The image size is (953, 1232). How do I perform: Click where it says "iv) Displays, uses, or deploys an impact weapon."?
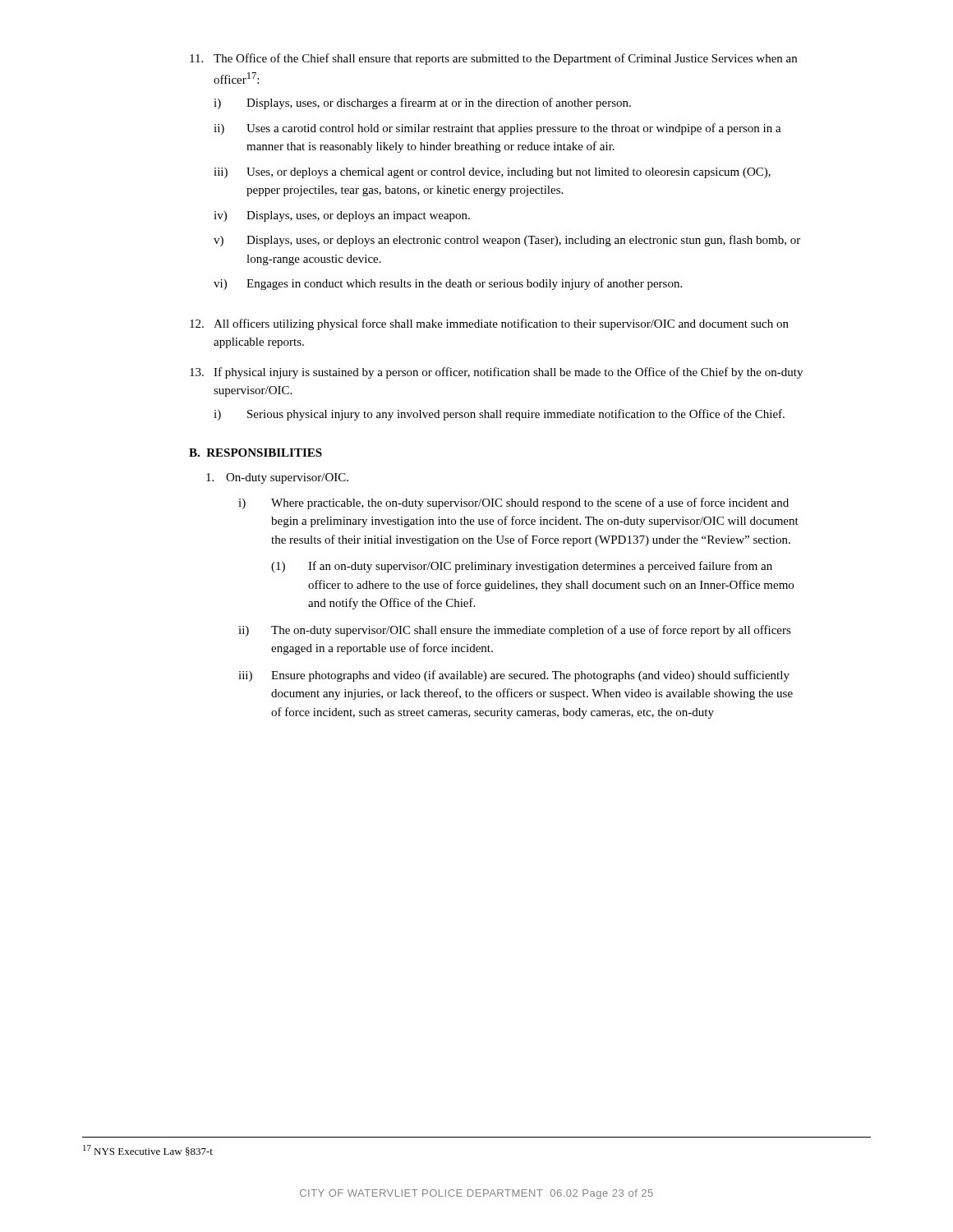point(342,215)
